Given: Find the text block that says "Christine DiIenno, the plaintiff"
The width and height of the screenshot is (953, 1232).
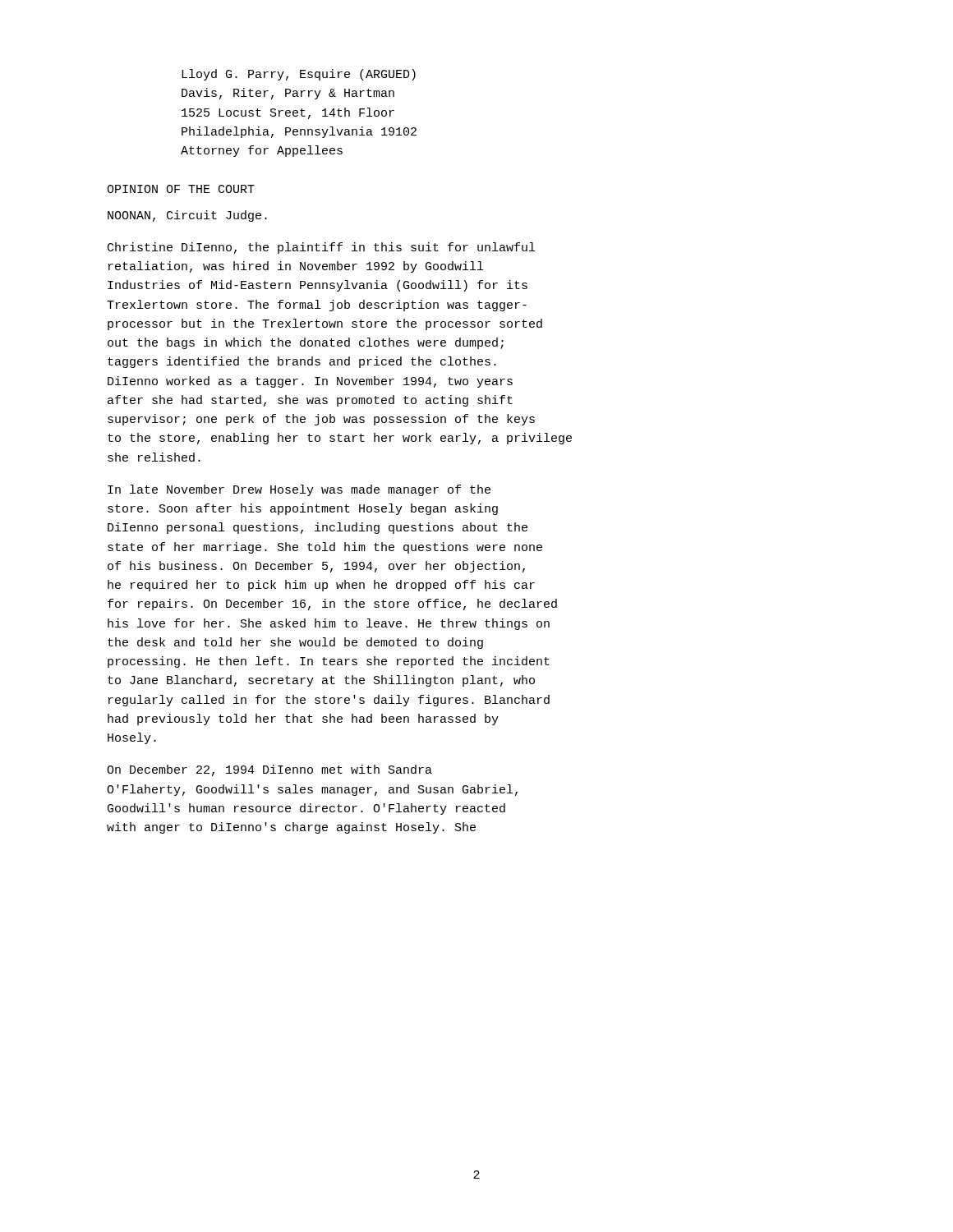Looking at the screenshot, I should click(x=340, y=353).
